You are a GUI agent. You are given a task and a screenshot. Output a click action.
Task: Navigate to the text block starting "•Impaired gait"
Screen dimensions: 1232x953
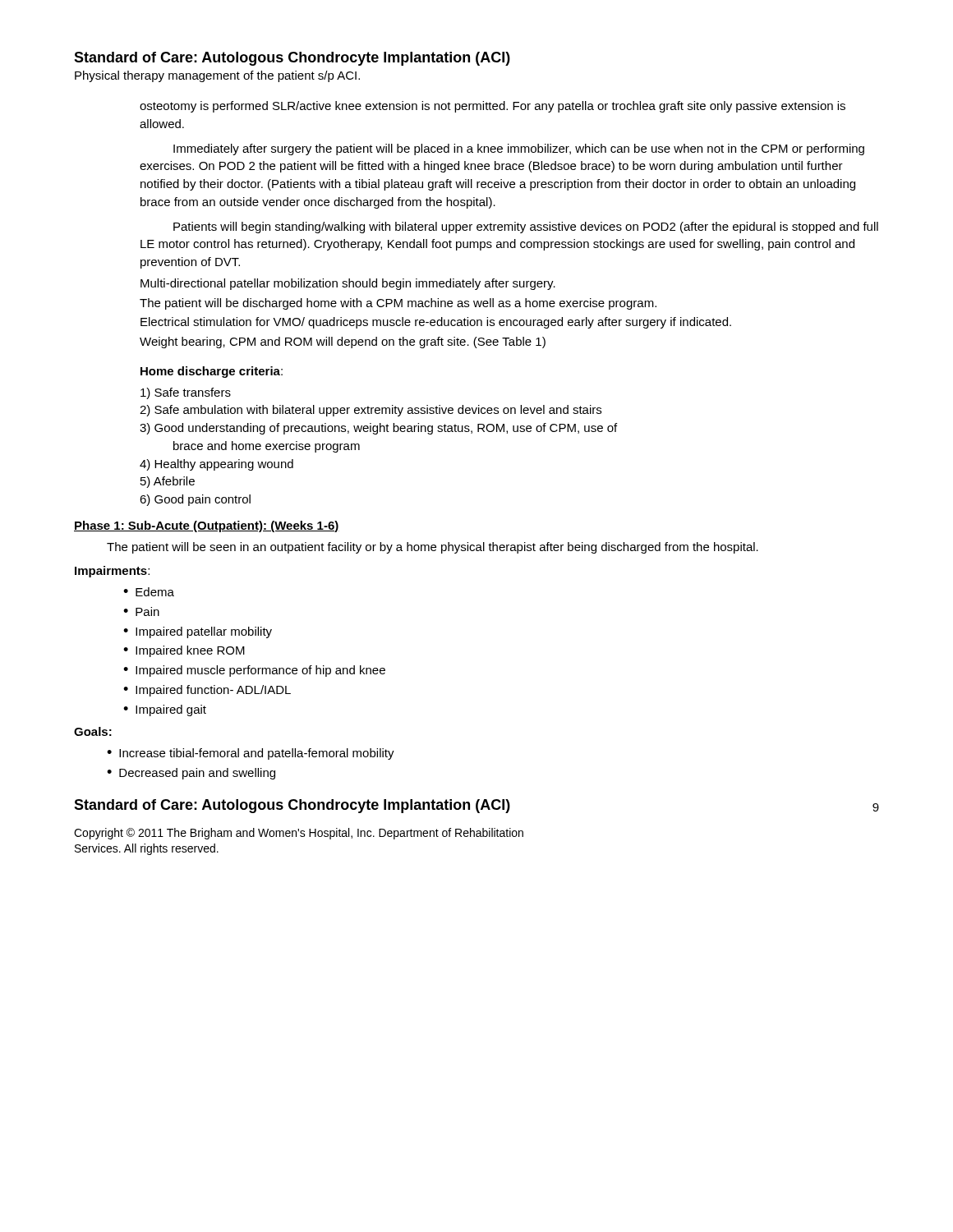(165, 709)
